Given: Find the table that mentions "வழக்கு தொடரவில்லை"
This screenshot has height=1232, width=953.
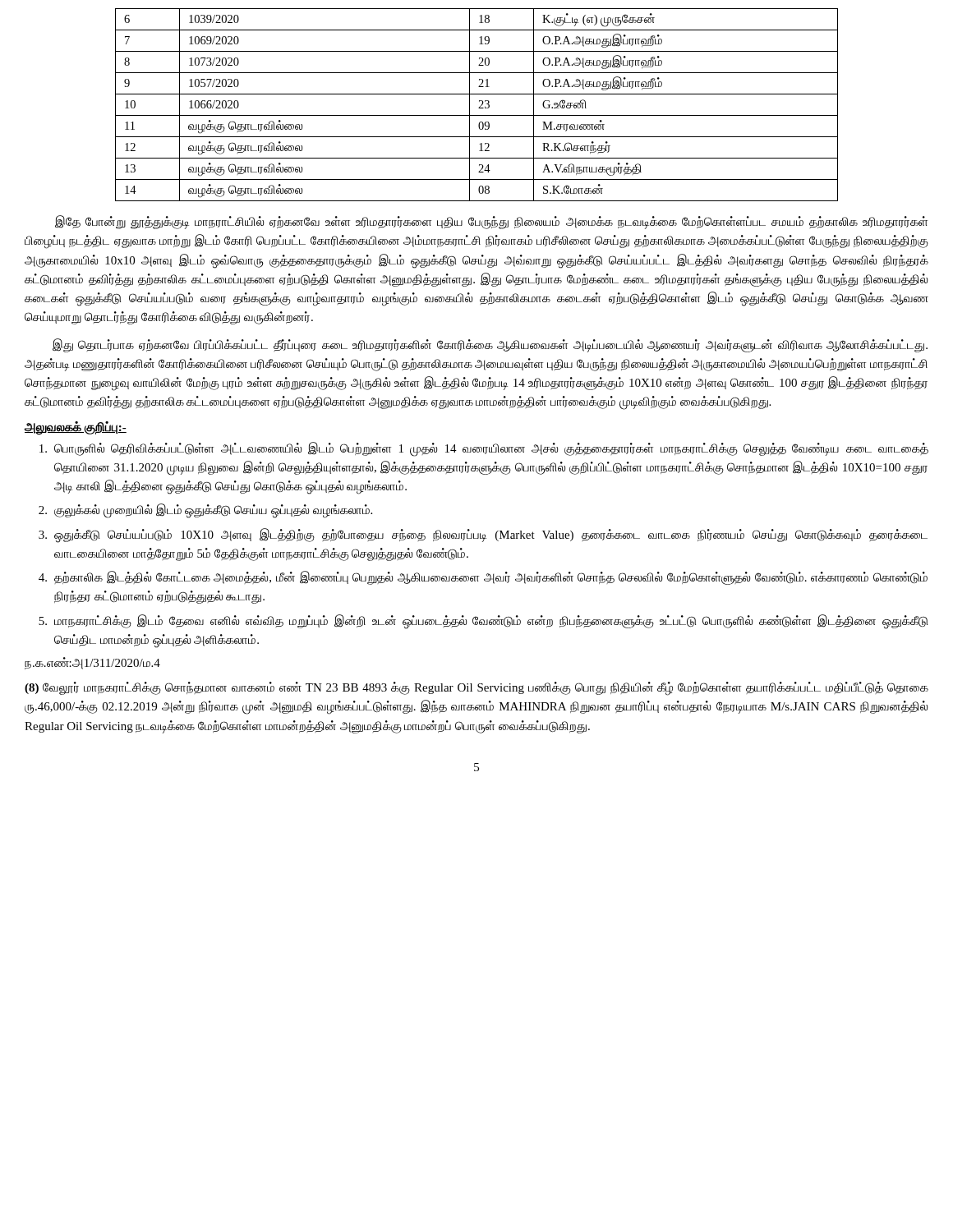Looking at the screenshot, I should 476,105.
